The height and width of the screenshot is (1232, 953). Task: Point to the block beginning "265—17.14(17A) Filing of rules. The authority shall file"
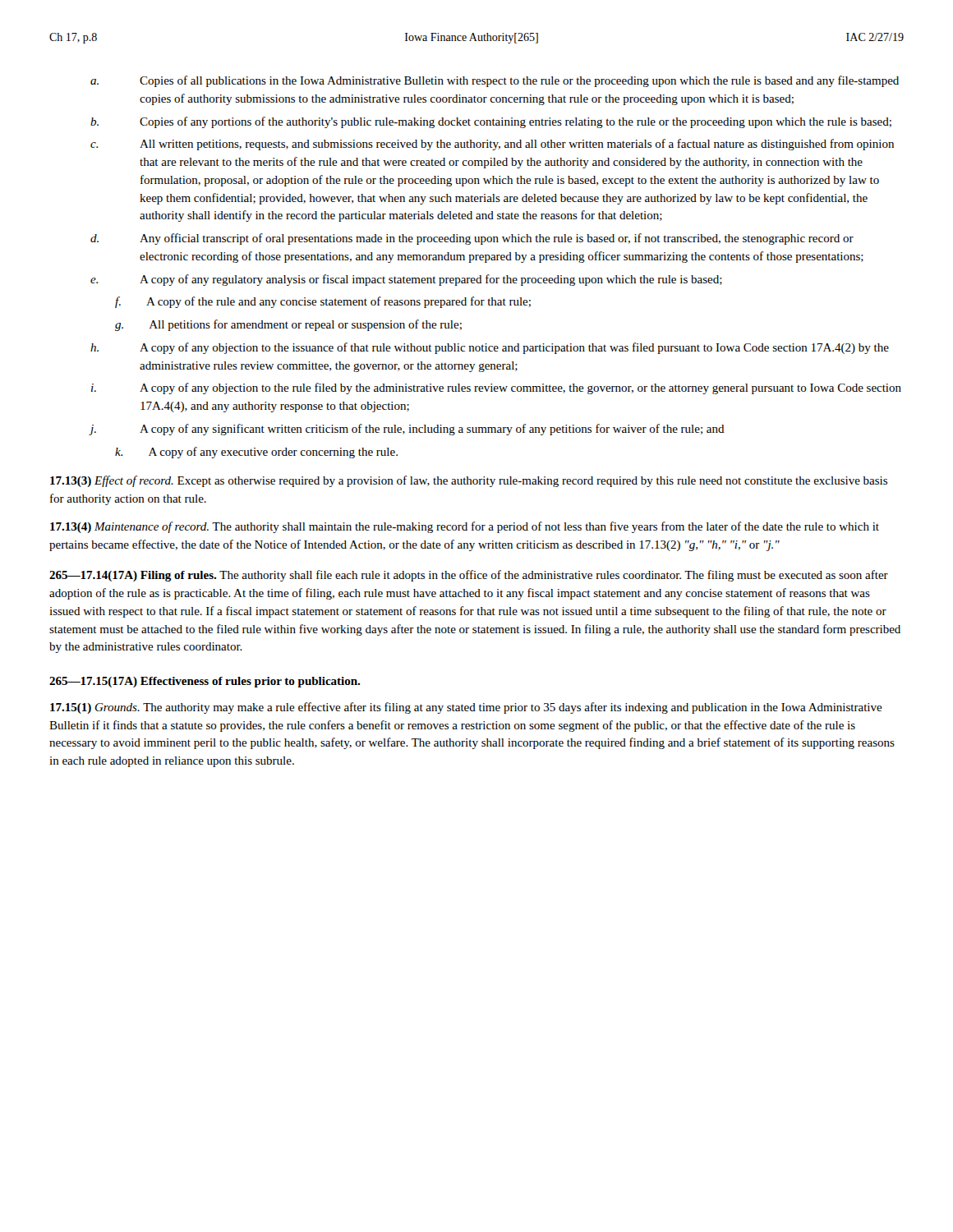coord(475,611)
